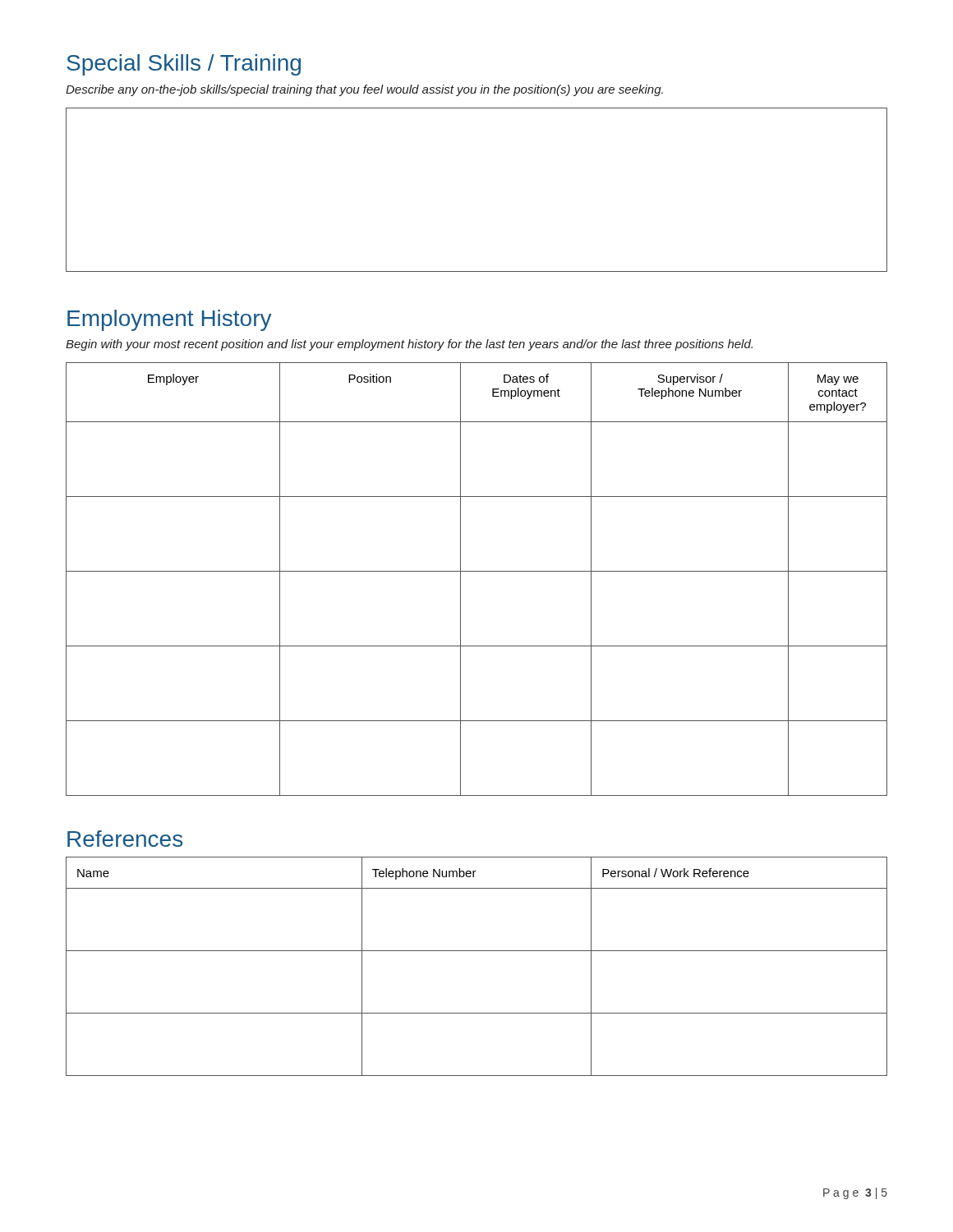Select the section header with the text "Special Skills / Training"
Image resolution: width=953 pixels, height=1232 pixels.
184,65
